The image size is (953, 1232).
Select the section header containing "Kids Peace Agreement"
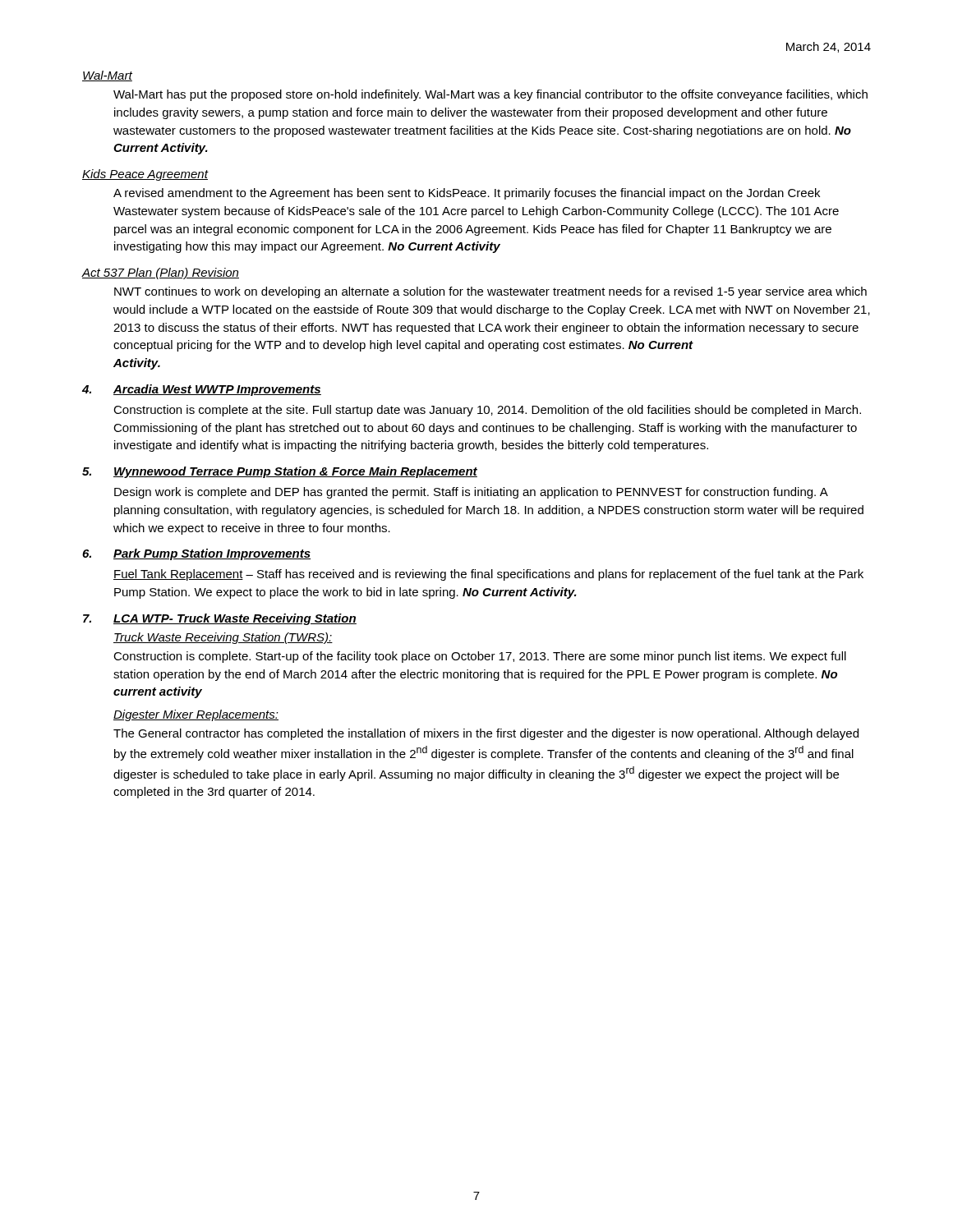pos(145,174)
